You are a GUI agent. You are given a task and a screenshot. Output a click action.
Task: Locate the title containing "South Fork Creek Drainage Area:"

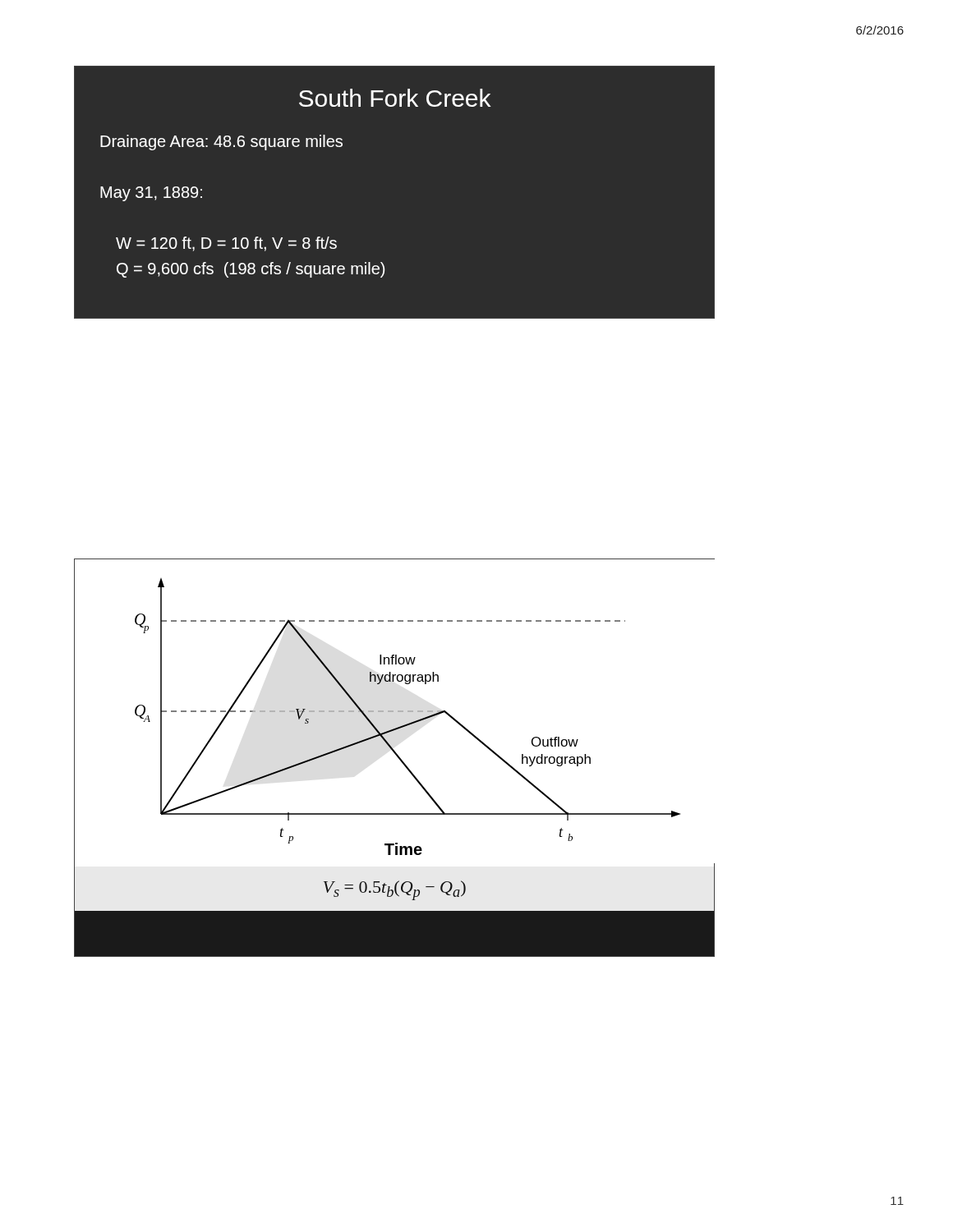tap(395, 98)
